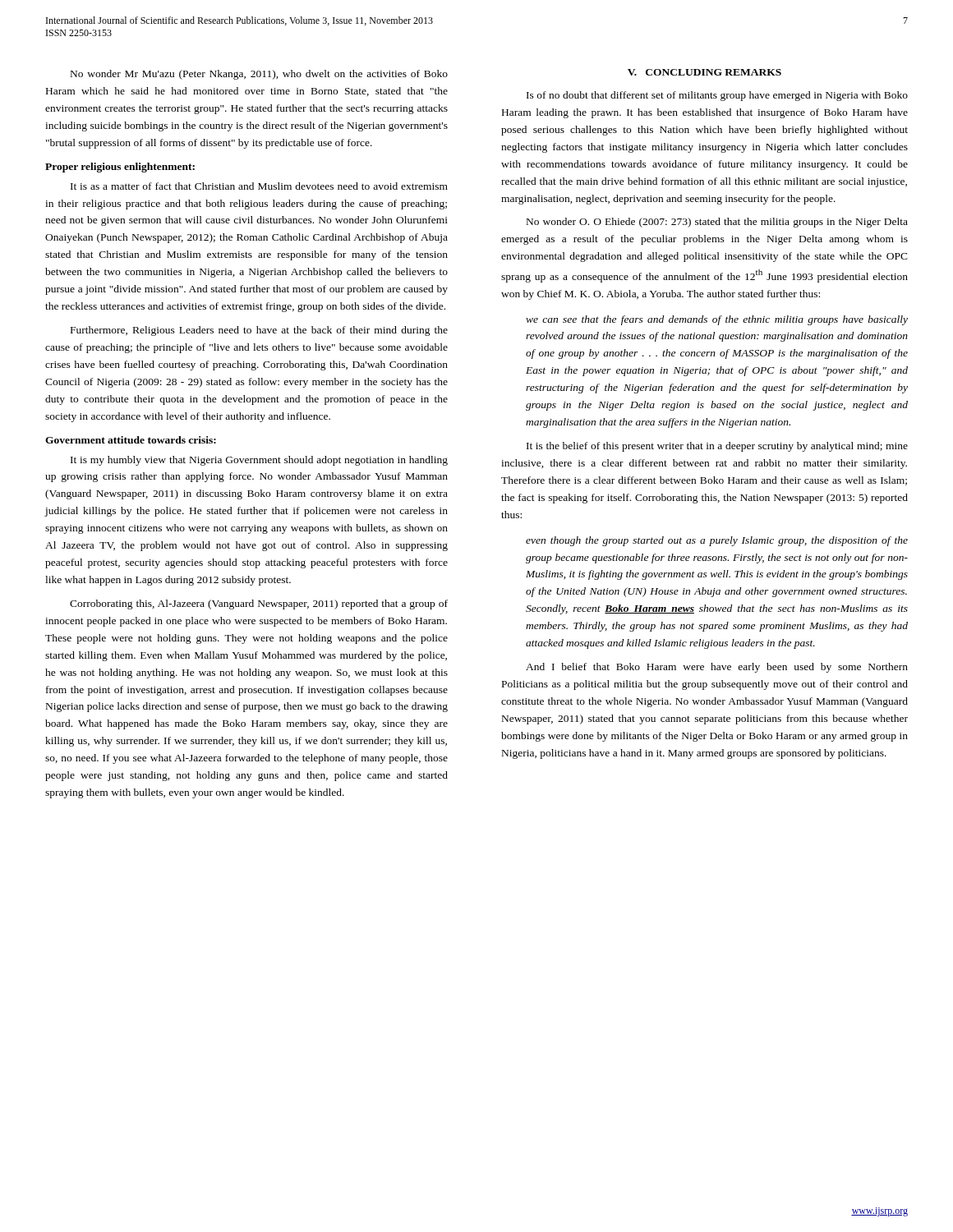Locate the text block that reads "And I belief that"
Viewport: 953px width, 1232px height.
coord(705,710)
